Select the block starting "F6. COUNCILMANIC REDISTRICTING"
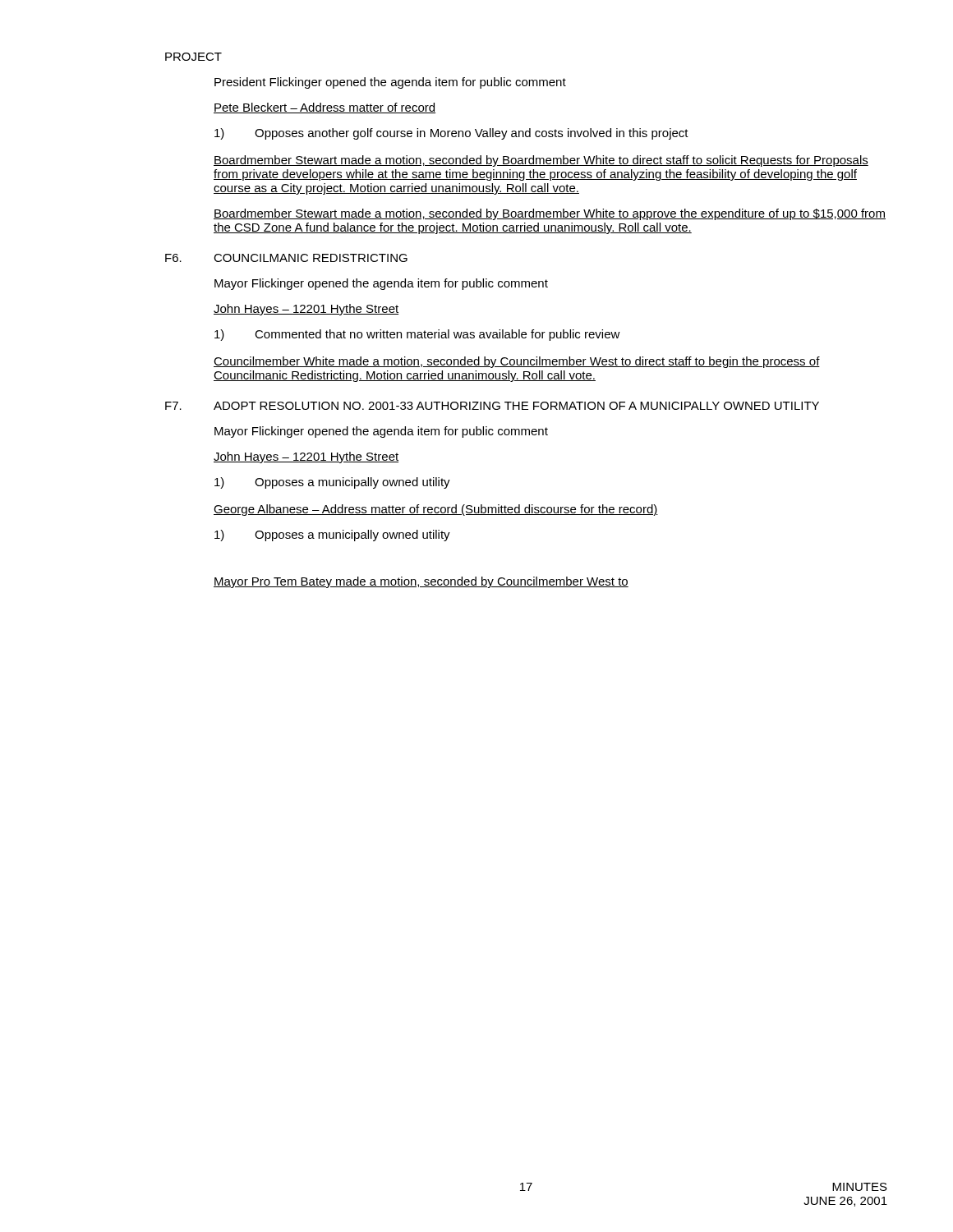 [x=286, y=258]
